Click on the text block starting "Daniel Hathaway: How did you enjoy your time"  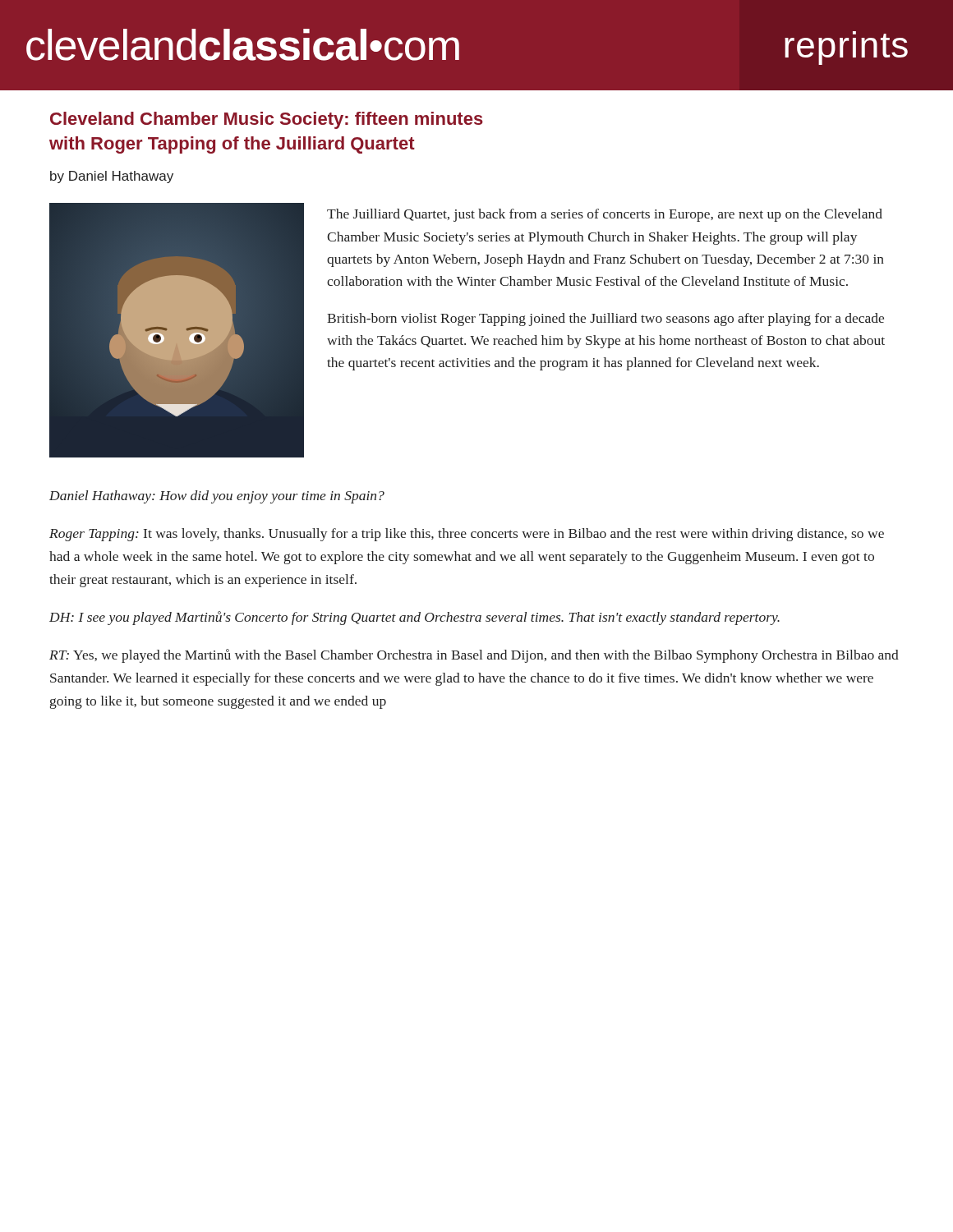pos(217,496)
